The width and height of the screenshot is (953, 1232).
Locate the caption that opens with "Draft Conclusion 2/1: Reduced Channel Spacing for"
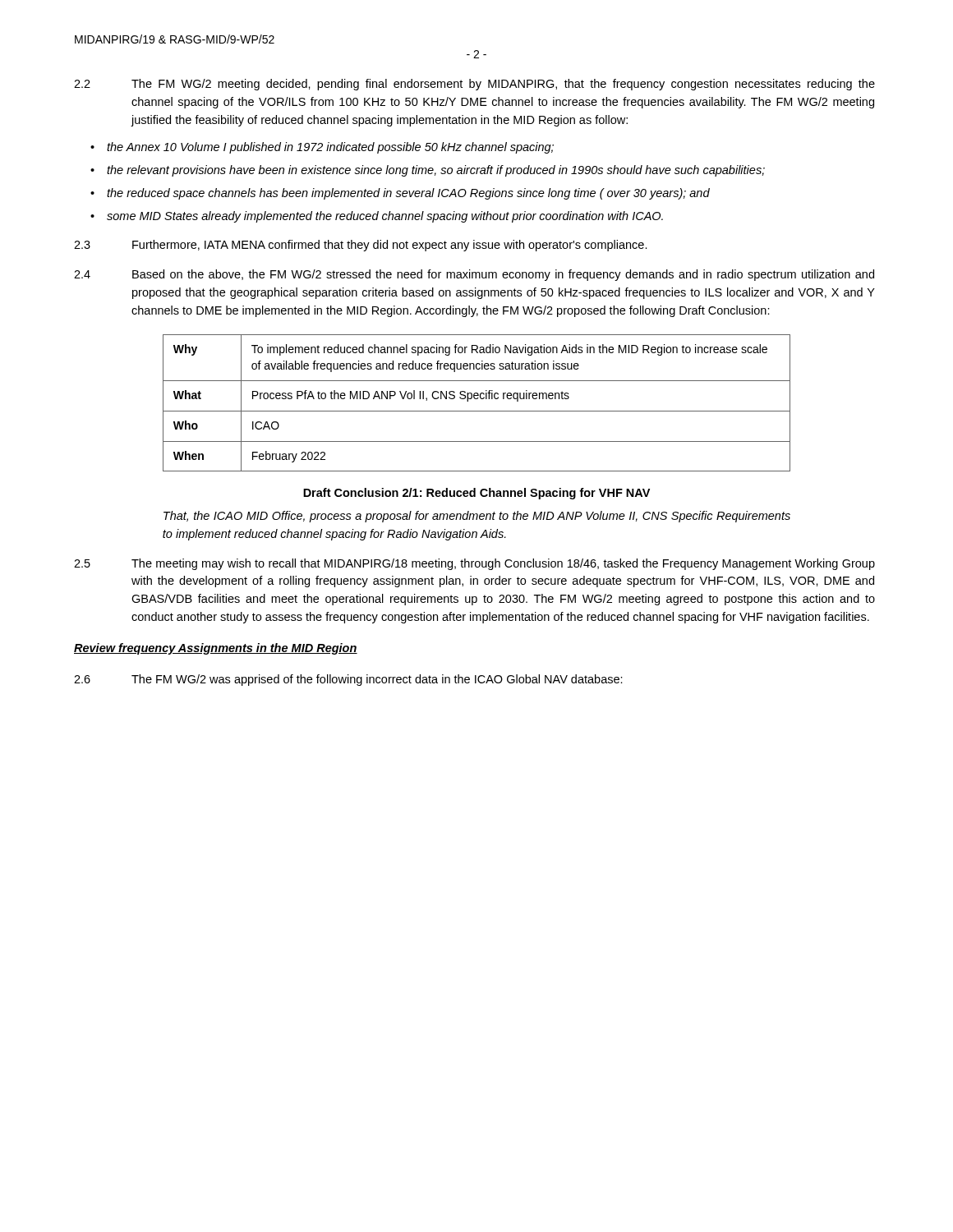coord(476,493)
